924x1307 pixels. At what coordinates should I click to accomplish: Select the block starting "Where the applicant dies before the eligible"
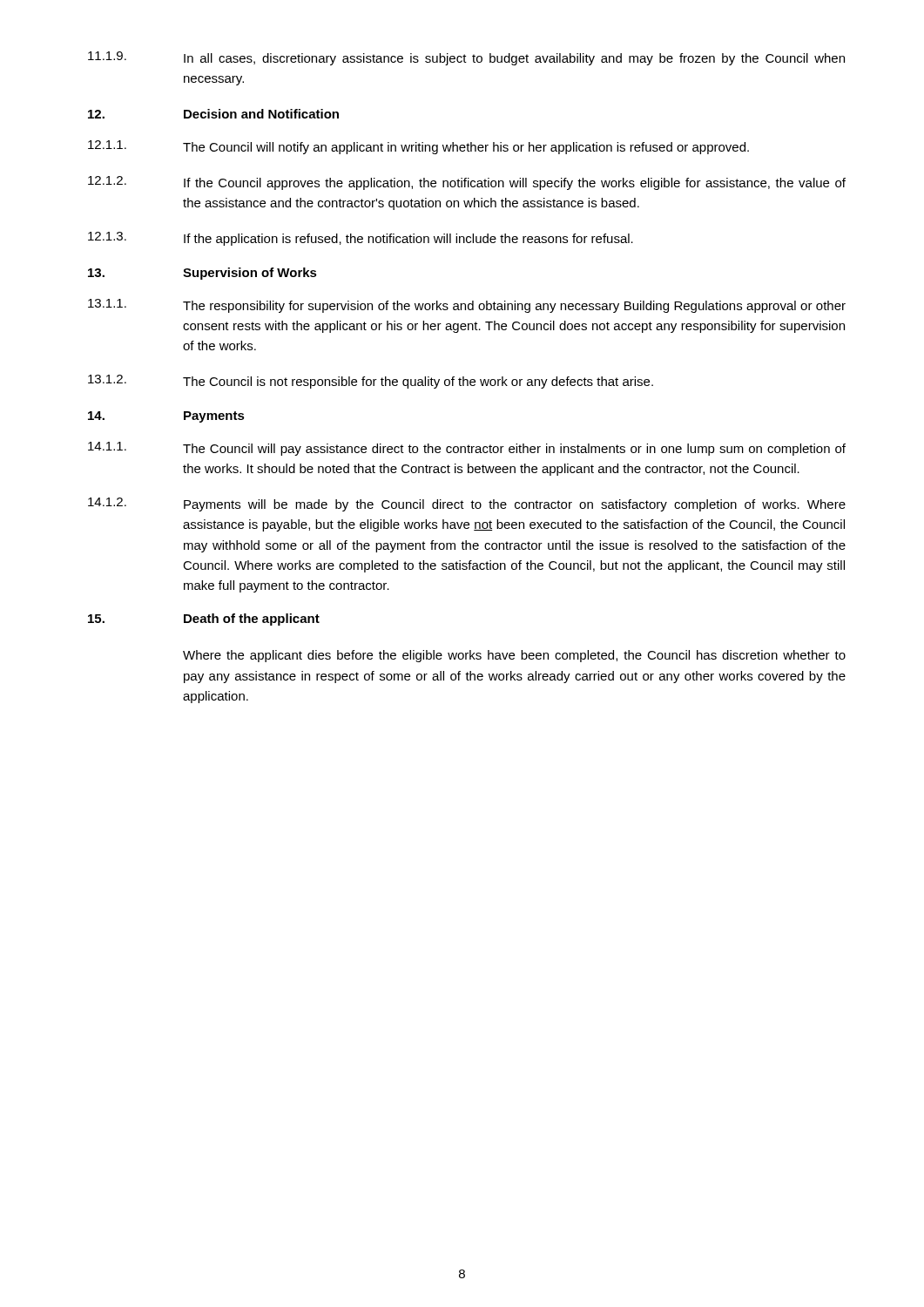[x=514, y=675]
